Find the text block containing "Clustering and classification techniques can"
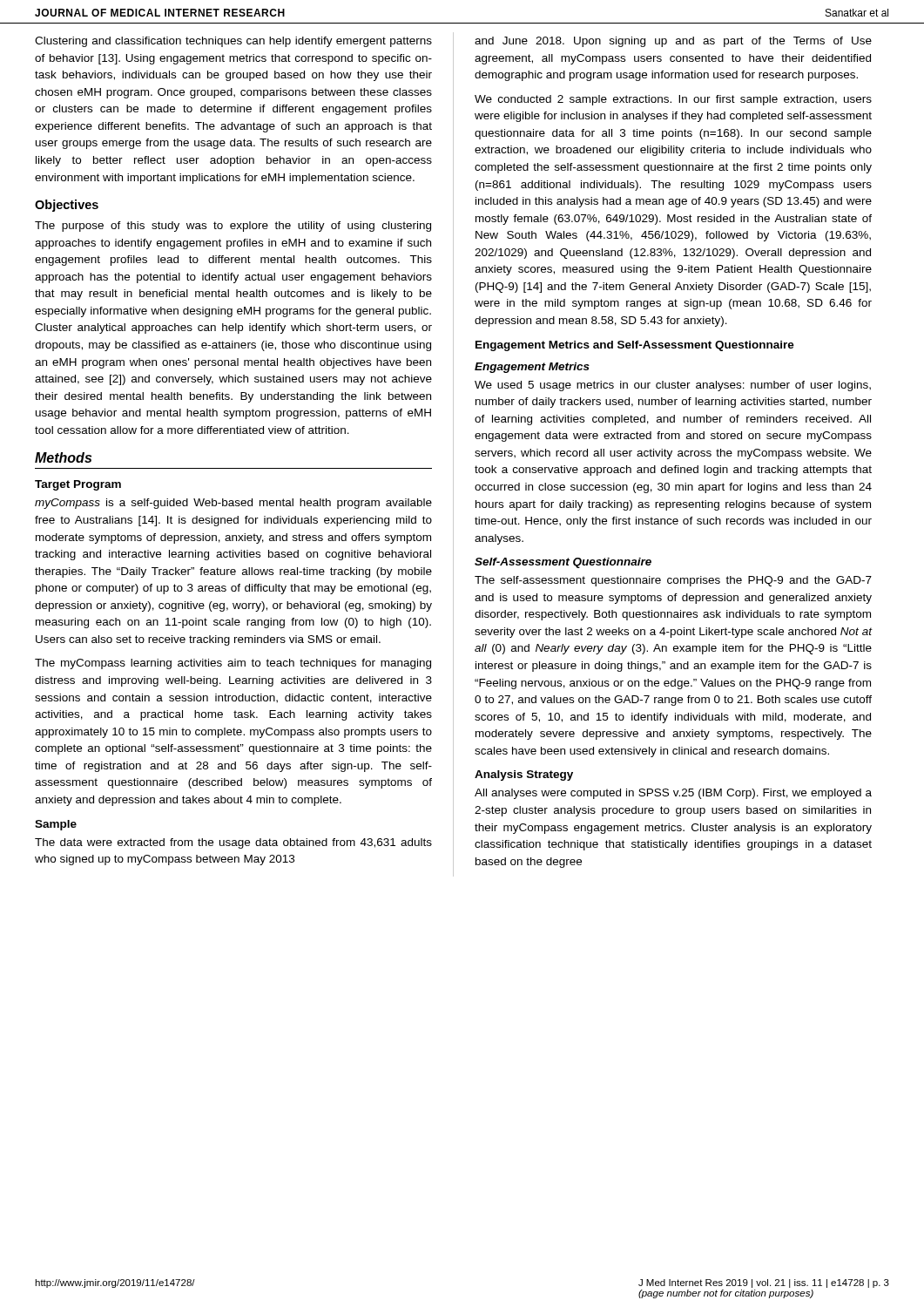This screenshot has height=1307, width=924. (233, 109)
